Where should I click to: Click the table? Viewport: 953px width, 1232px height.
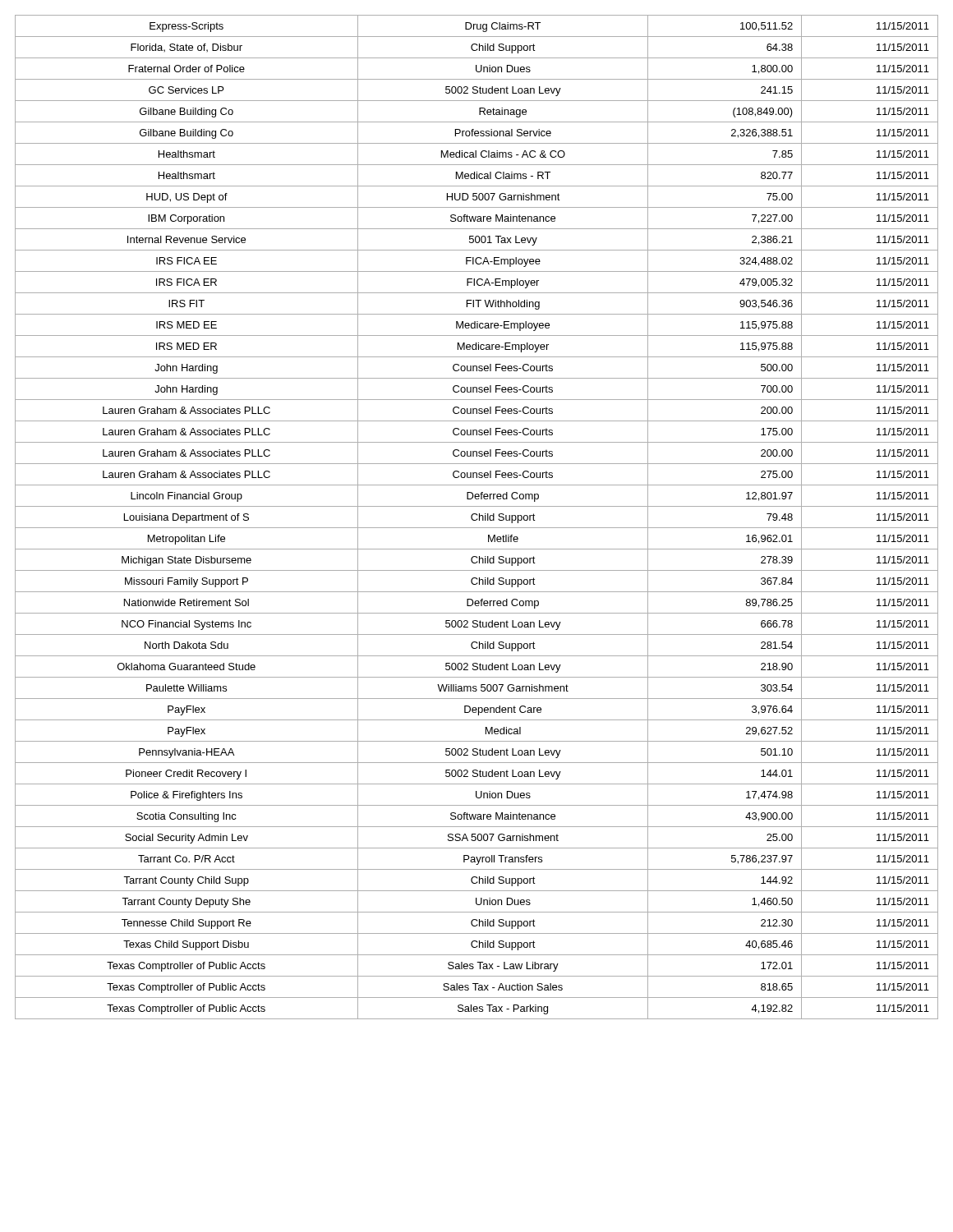(x=476, y=517)
